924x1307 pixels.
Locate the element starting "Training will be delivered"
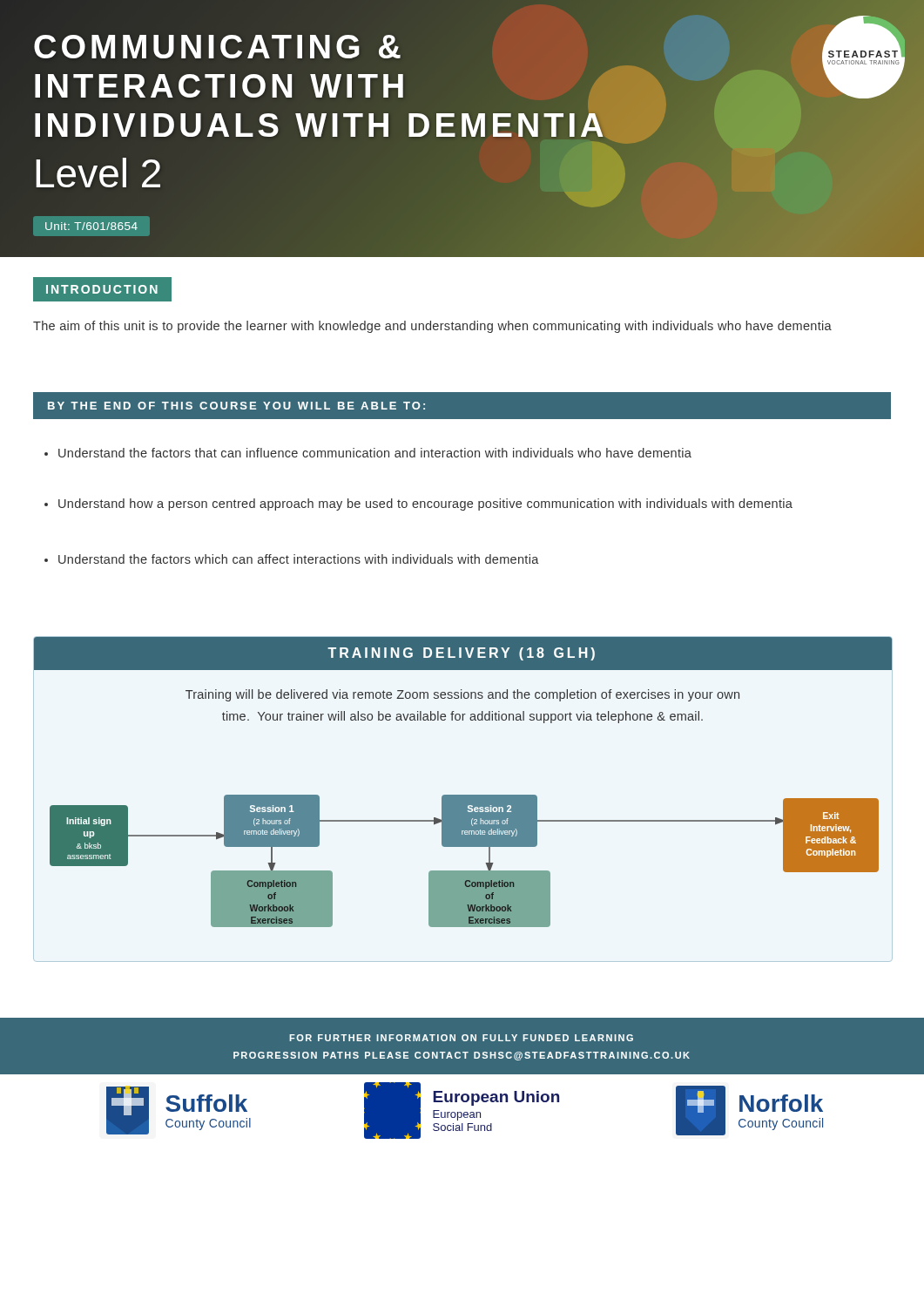click(463, 705)
